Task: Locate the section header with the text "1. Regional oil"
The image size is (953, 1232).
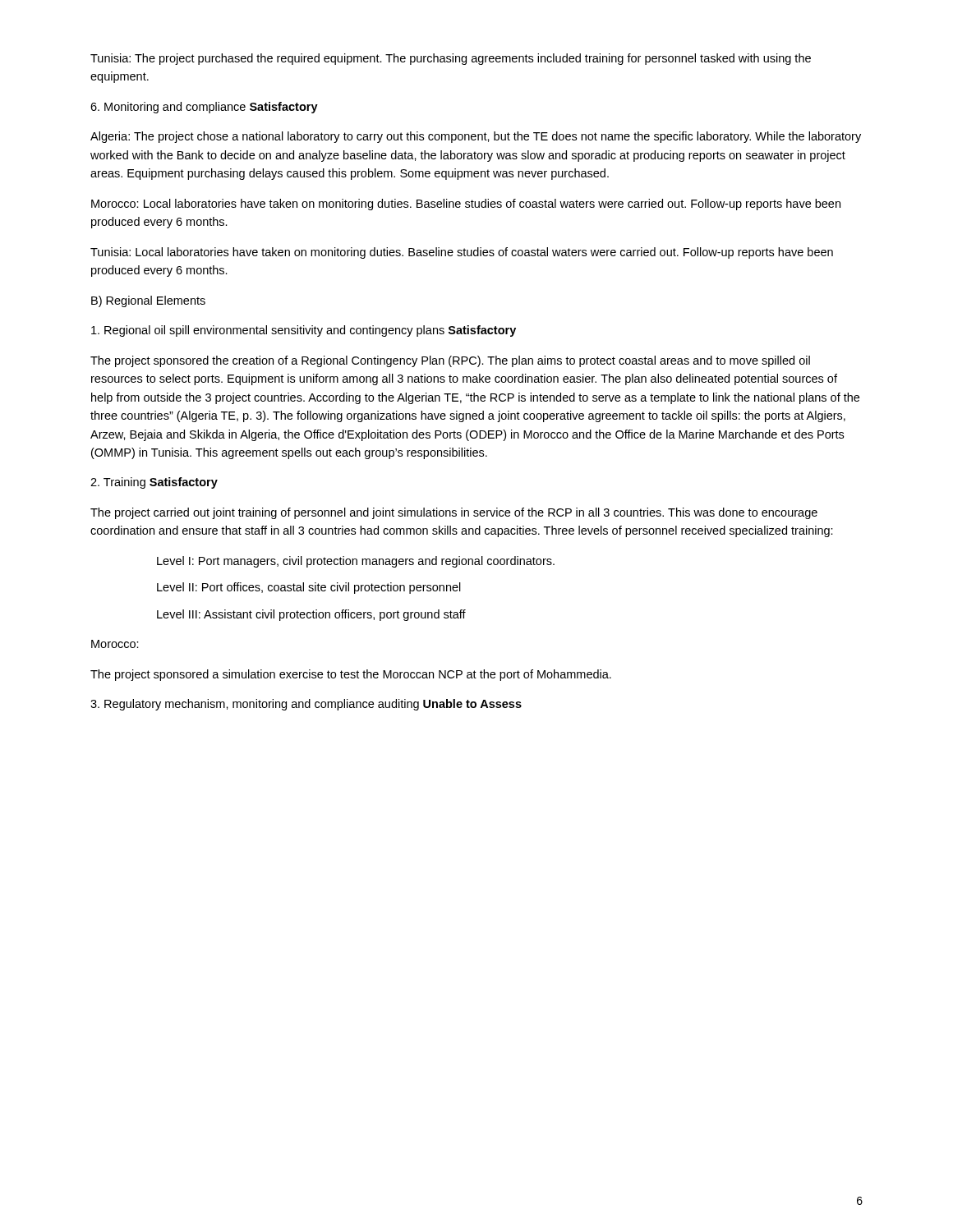Action: click(x=303, y=330)
